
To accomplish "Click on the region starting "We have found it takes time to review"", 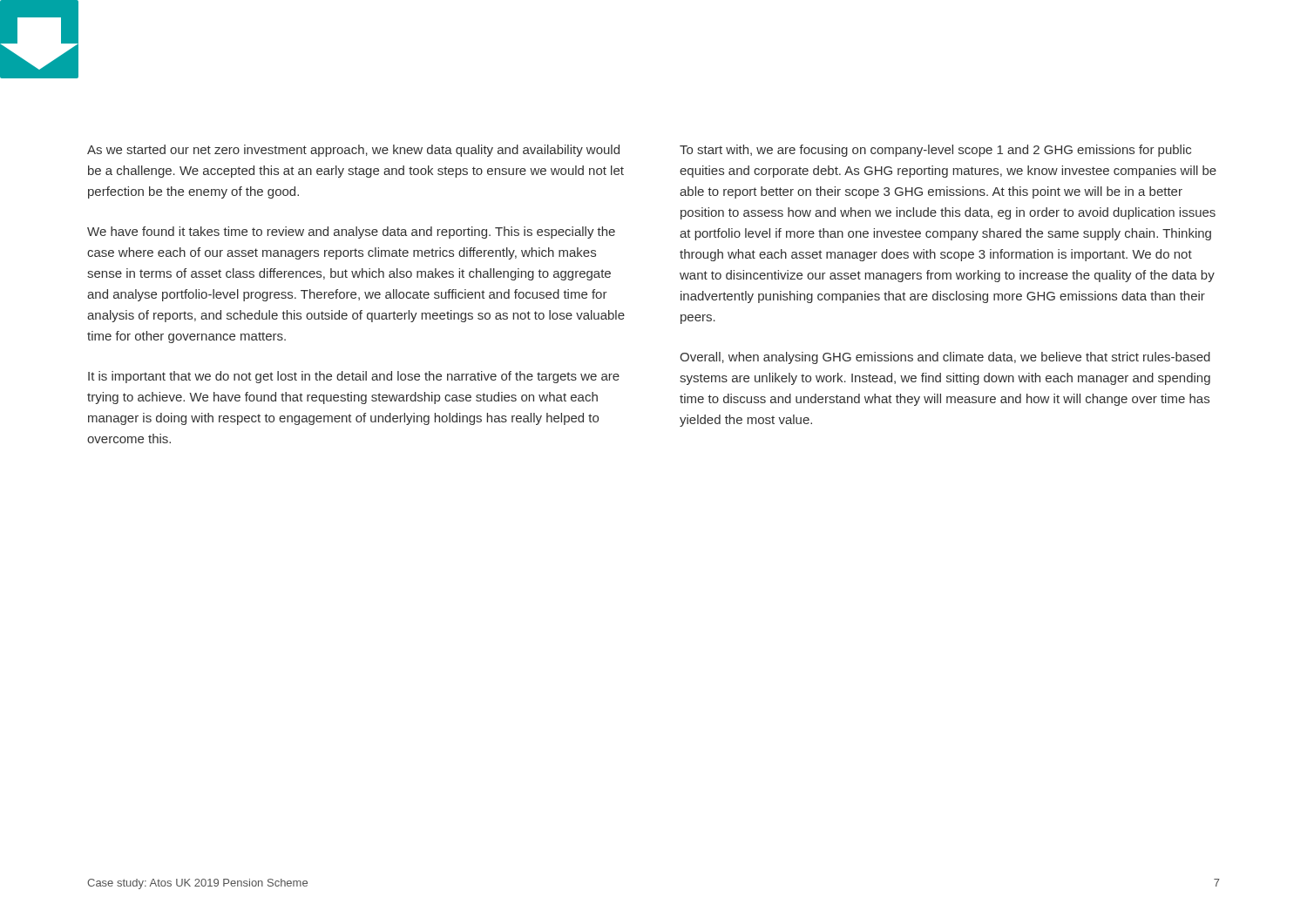I will click(x=356, y=283).
